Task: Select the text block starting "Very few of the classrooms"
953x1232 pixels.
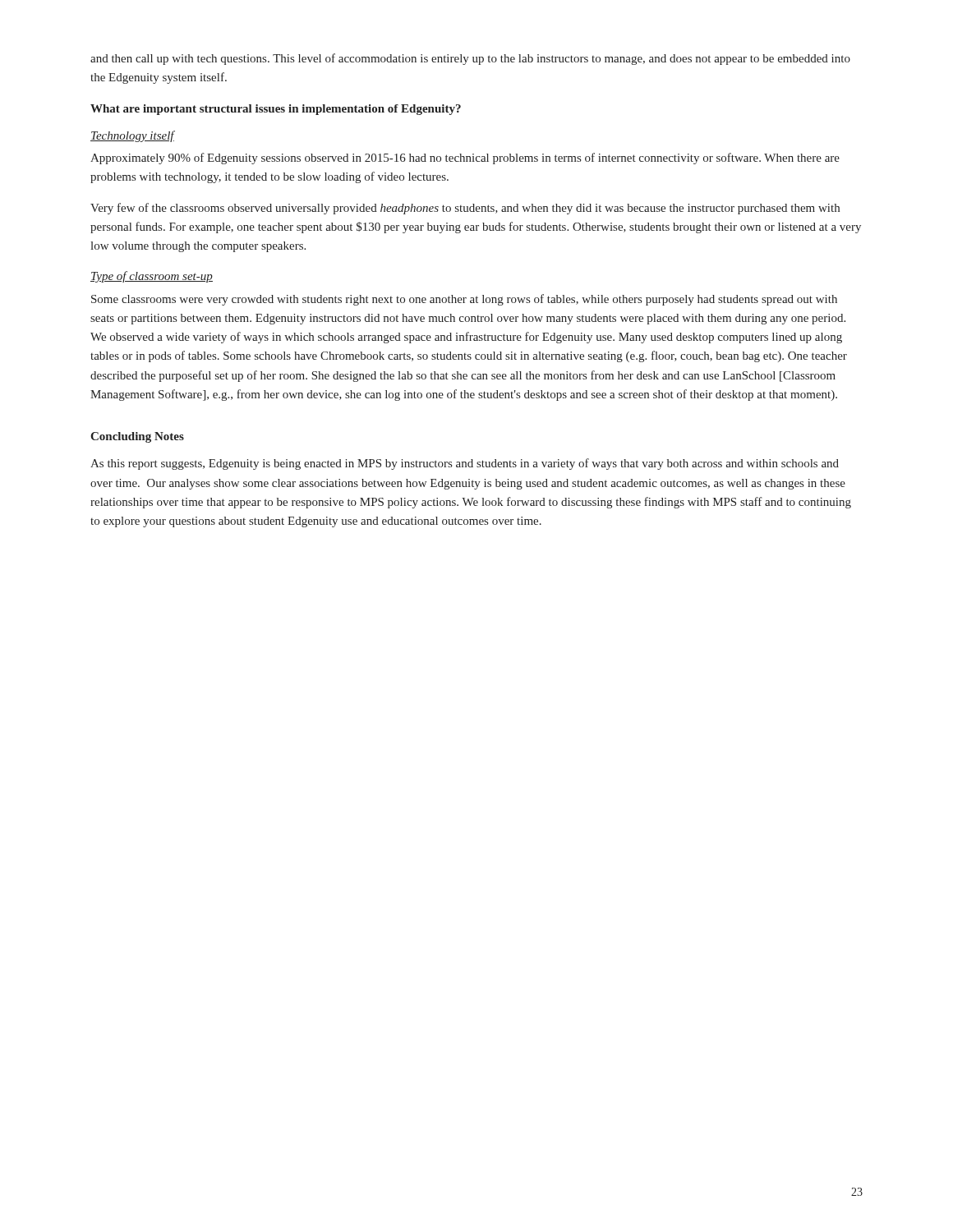Action: (x=476, y=227)
